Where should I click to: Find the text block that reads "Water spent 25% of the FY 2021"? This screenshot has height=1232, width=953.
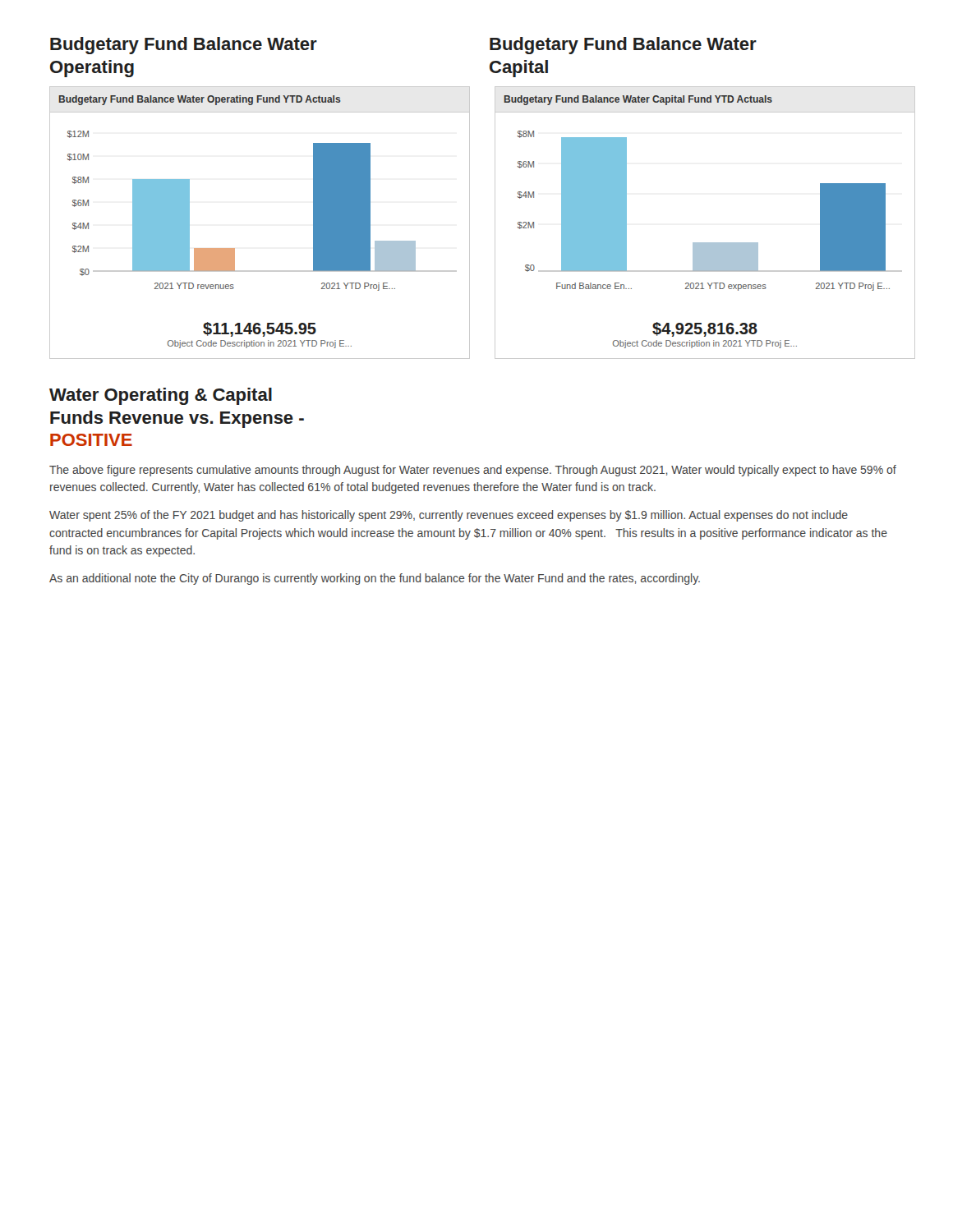click(x=468, y=533)
